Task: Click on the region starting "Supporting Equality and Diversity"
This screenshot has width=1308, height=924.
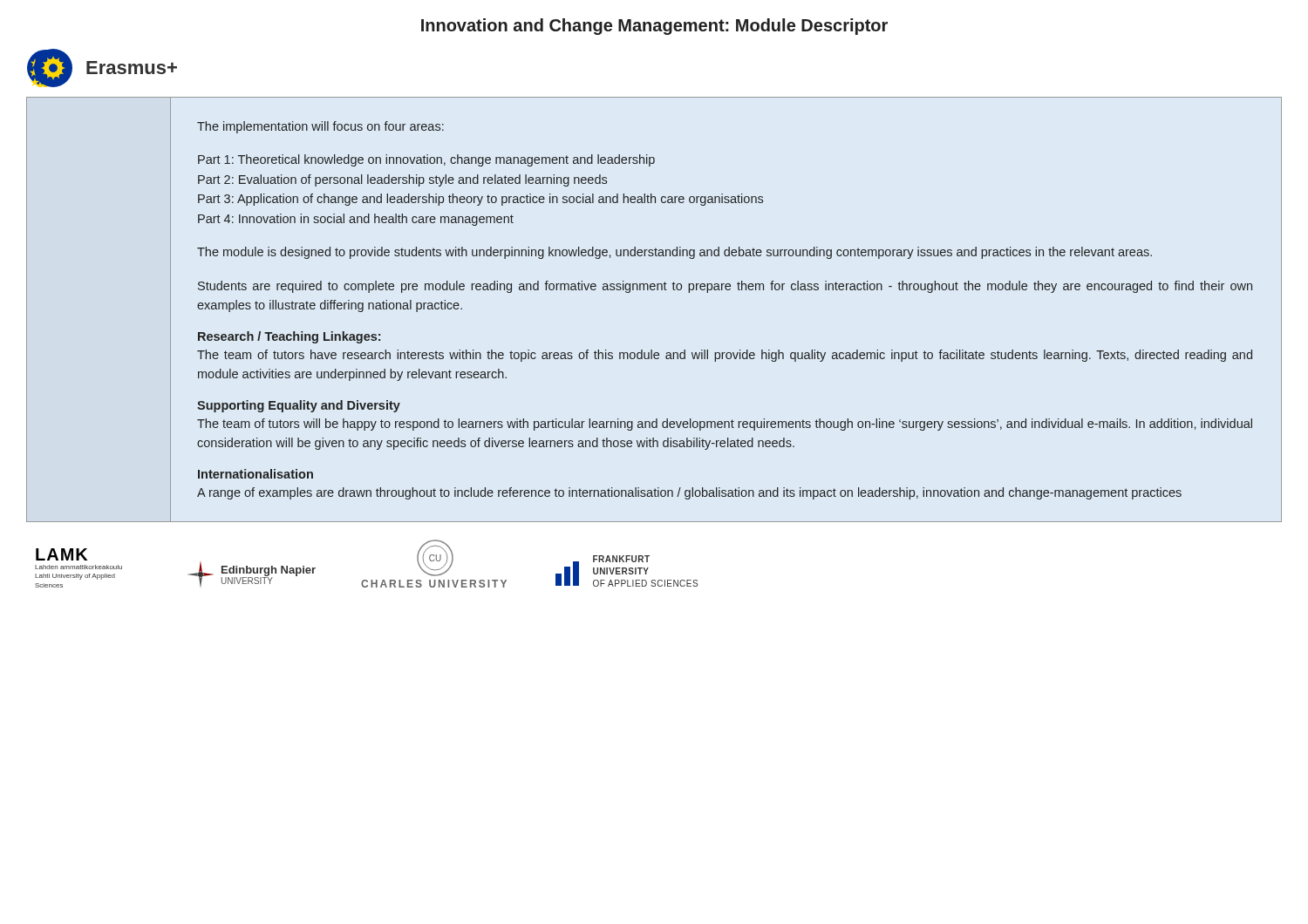Action: pos(299,405)
